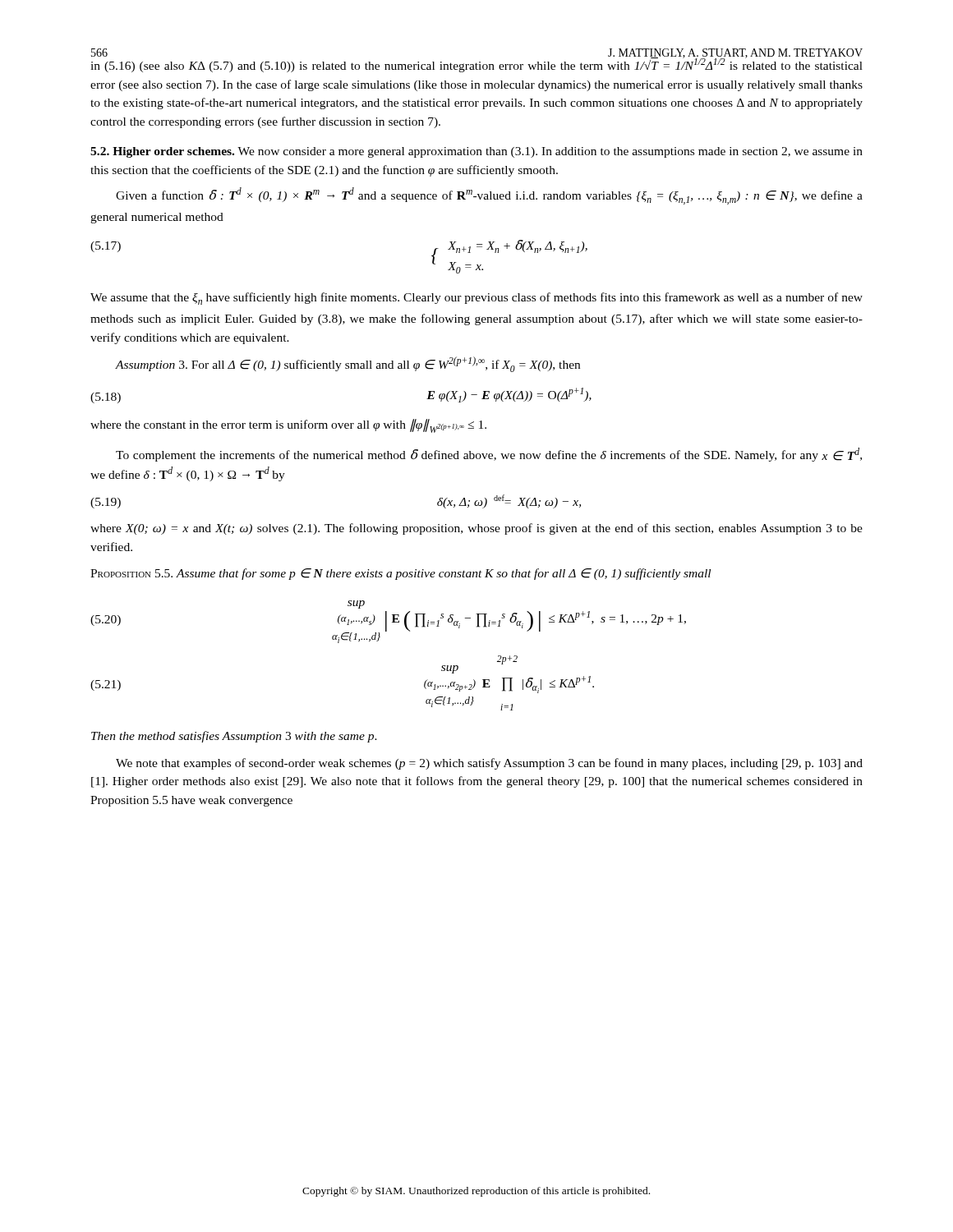This screenshot has height=1232, width=953.
Task: Locate the block of text that opens with "where the constant in"
Action: (289, 426)
